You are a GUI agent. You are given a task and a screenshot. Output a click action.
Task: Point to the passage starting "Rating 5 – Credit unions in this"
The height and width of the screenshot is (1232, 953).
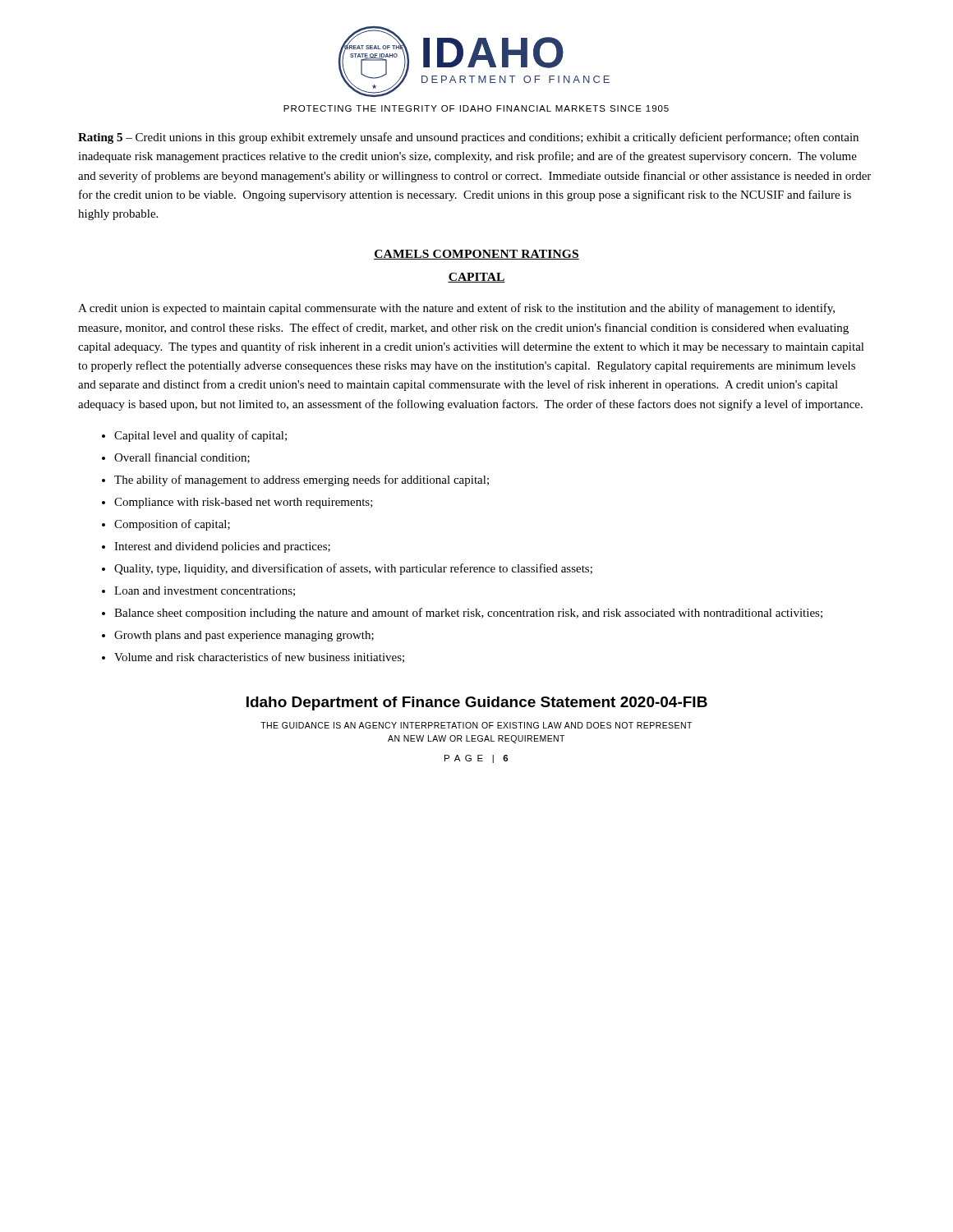pos(475,175)
